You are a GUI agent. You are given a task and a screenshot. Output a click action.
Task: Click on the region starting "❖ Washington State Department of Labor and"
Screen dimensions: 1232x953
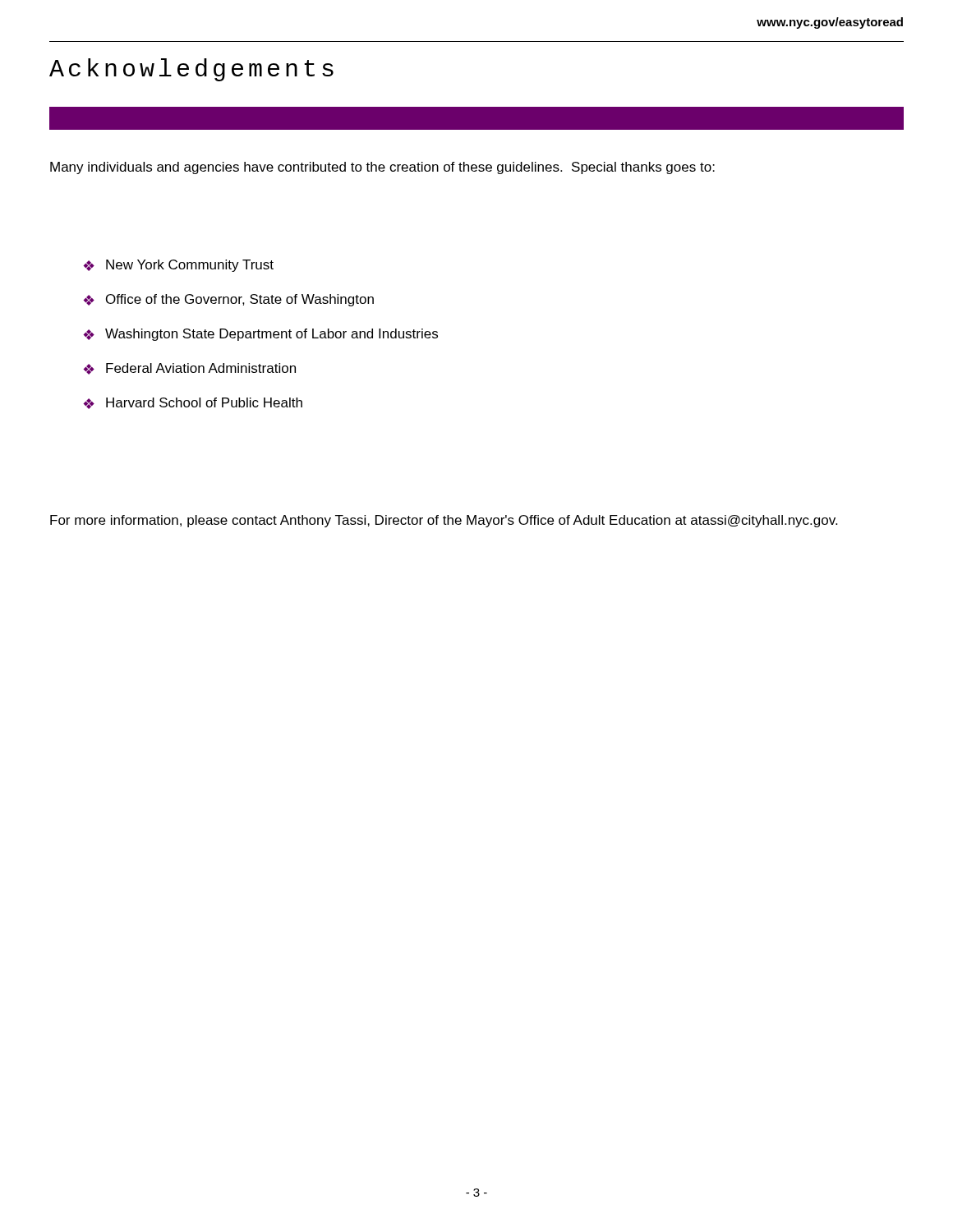click(260, 335)
